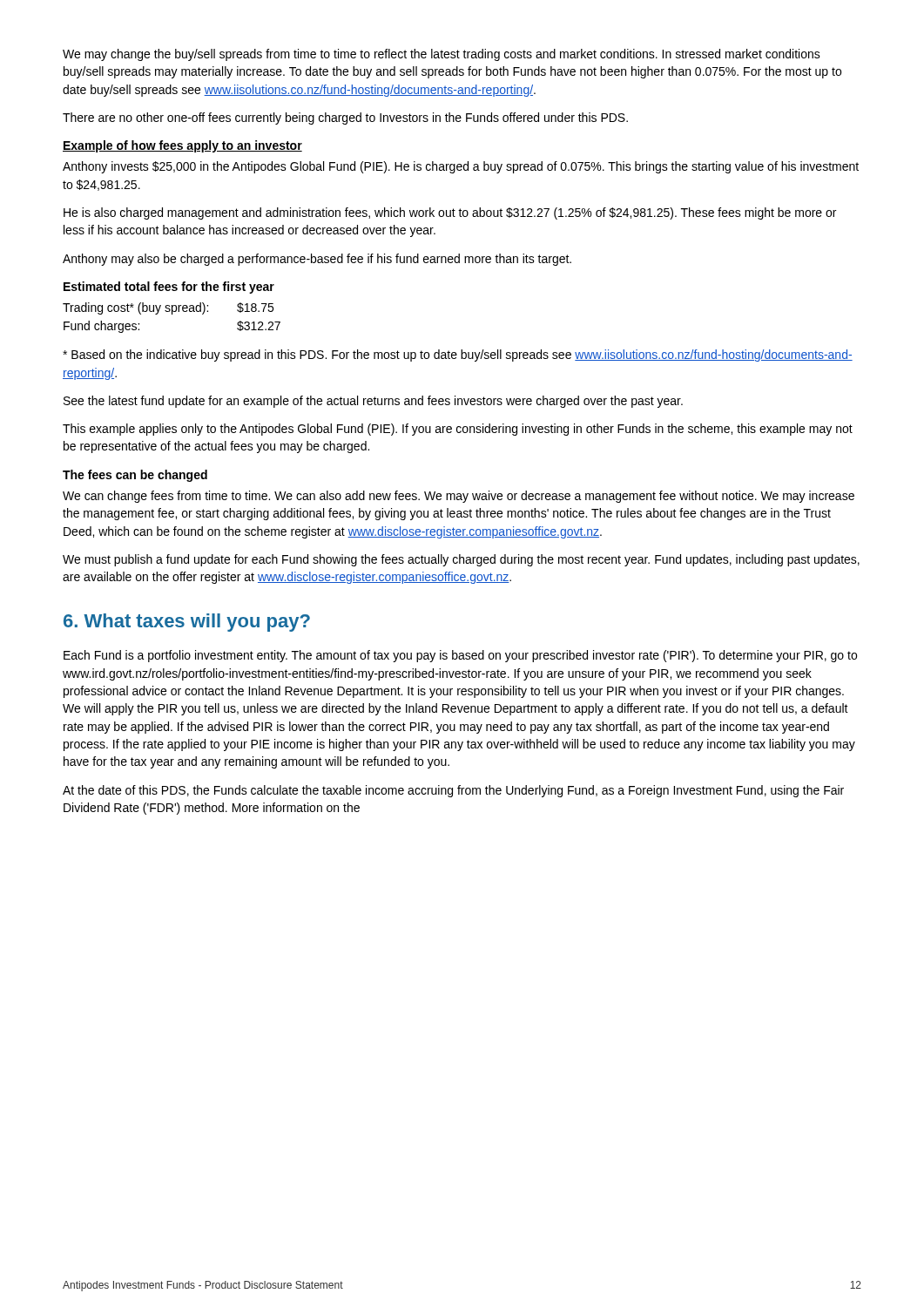Locate the text block that reads "Each Fund is a portfolio investment"
Viewport: 924px width, 1307px height.
click(x=462, y=709)
